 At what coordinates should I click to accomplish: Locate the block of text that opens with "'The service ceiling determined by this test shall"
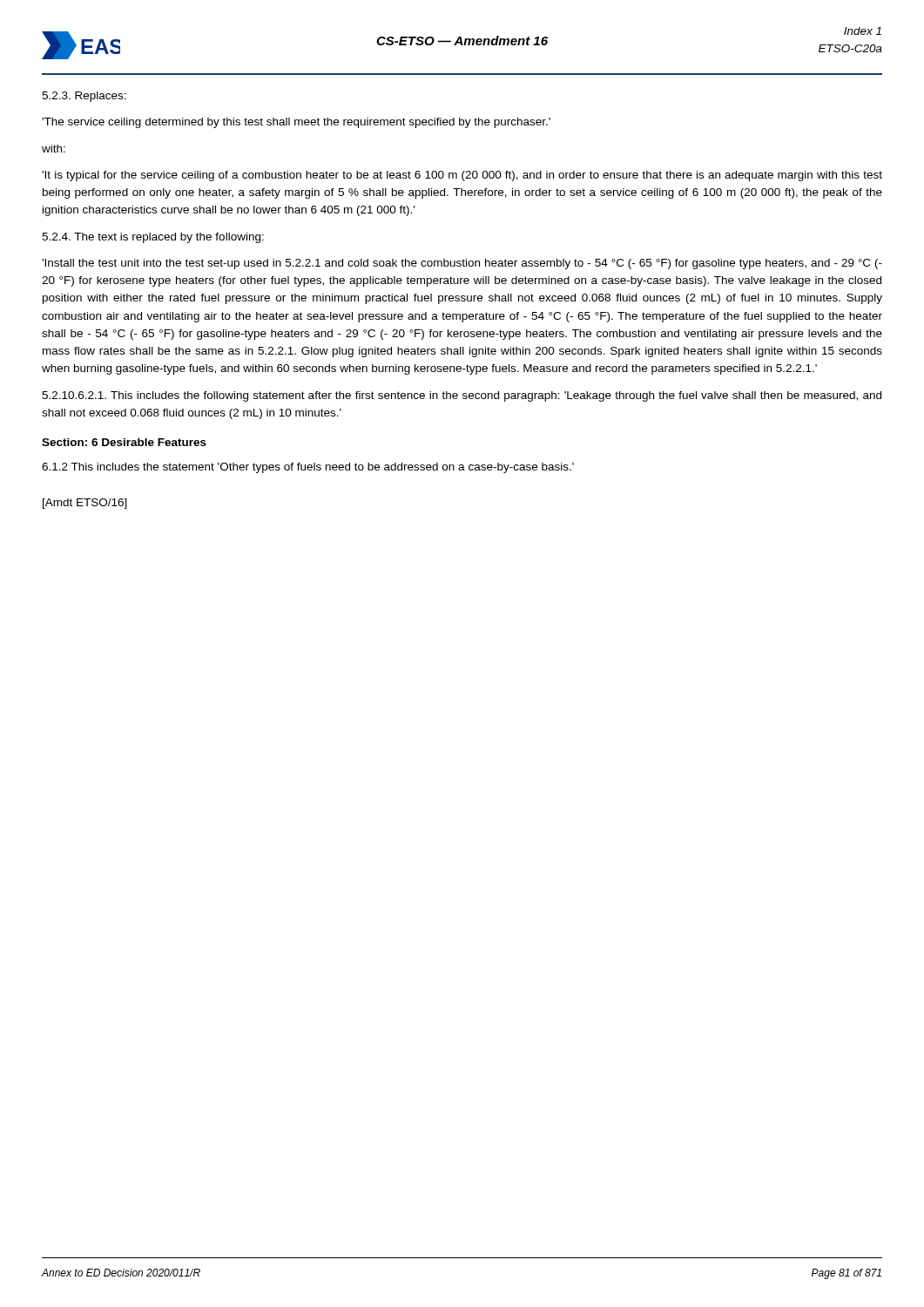(296, 122)
